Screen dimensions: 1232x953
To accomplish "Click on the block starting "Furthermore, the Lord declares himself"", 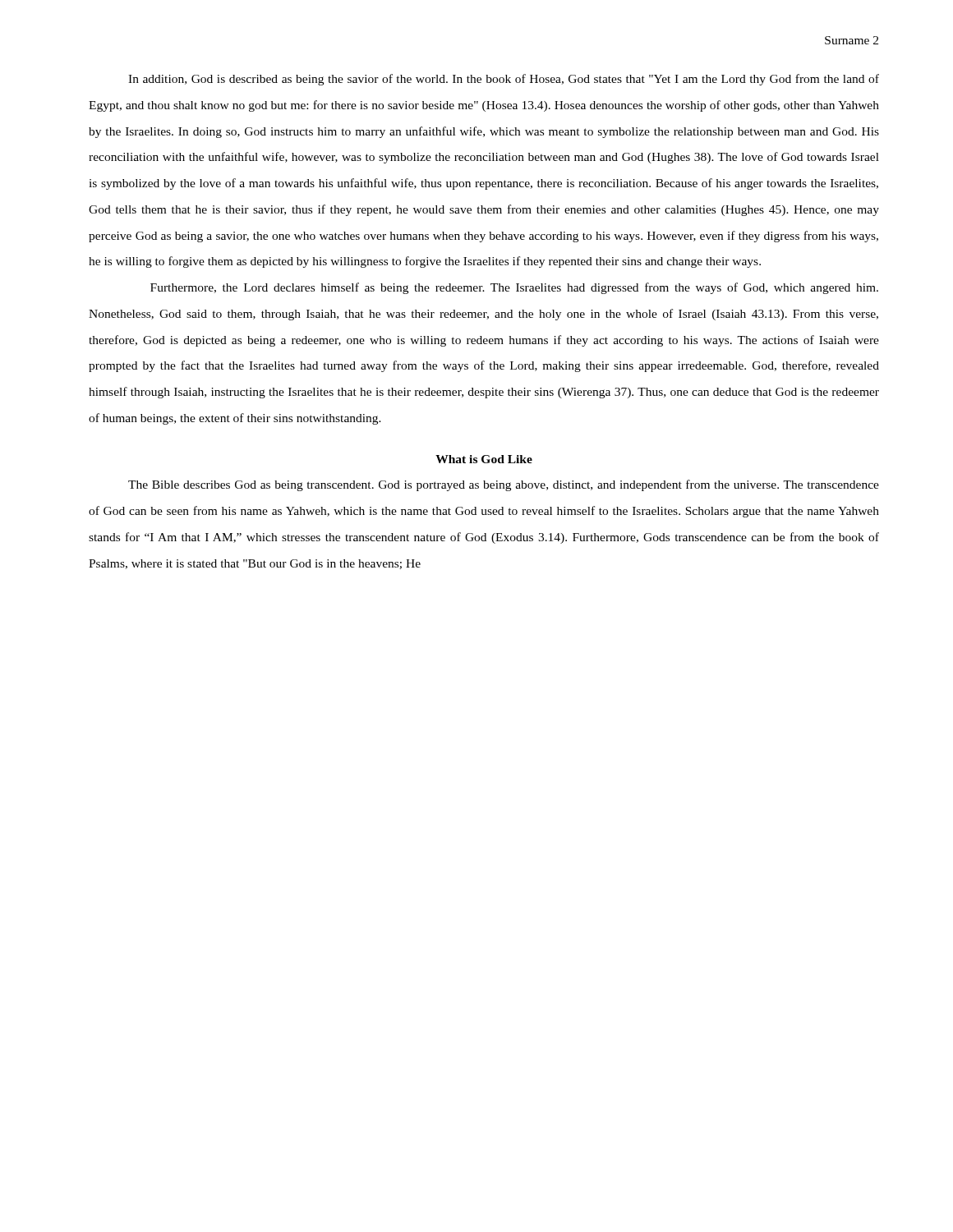I will tap(484, 352).
